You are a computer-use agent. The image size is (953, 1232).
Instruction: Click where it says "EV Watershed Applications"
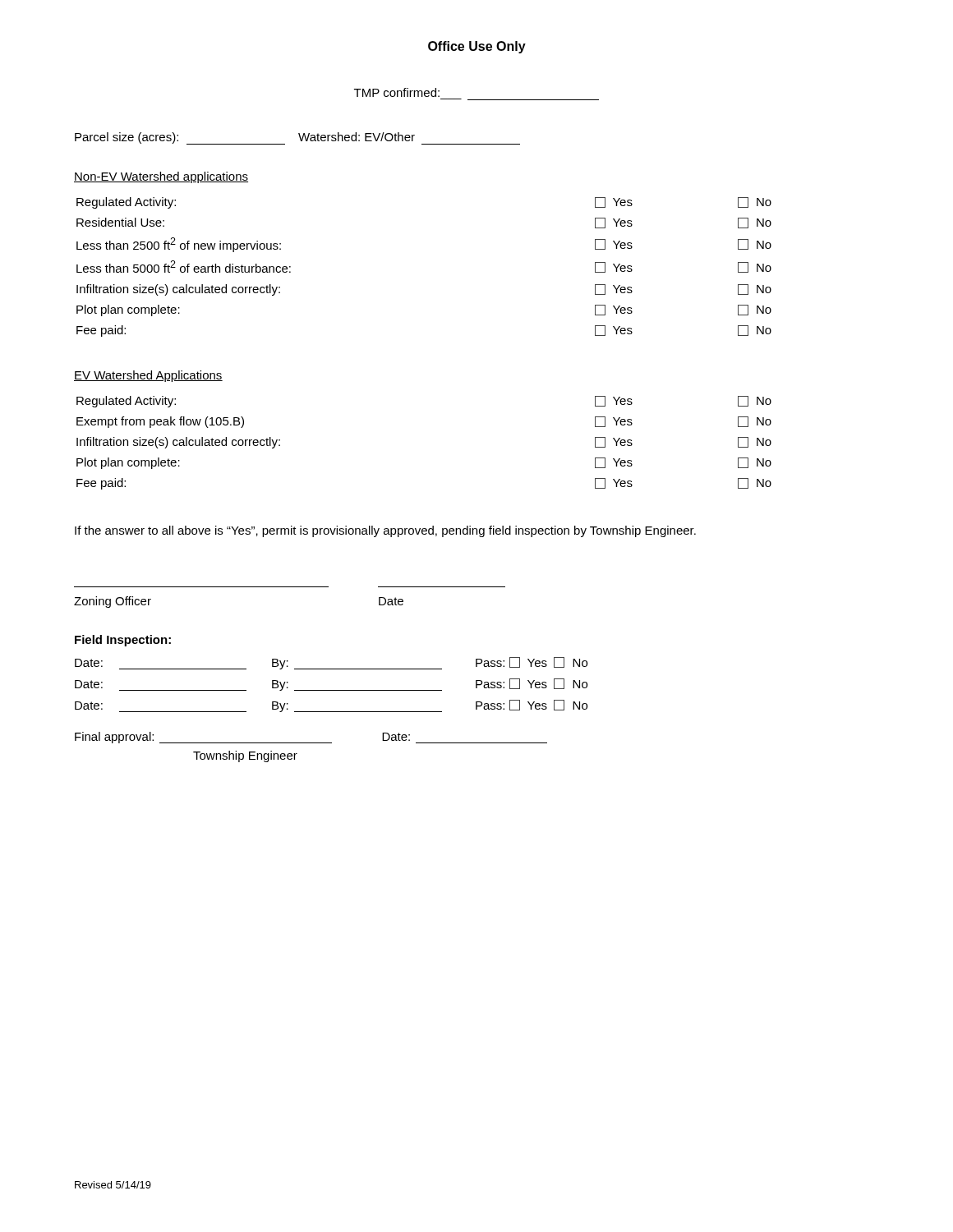[148, 375]
